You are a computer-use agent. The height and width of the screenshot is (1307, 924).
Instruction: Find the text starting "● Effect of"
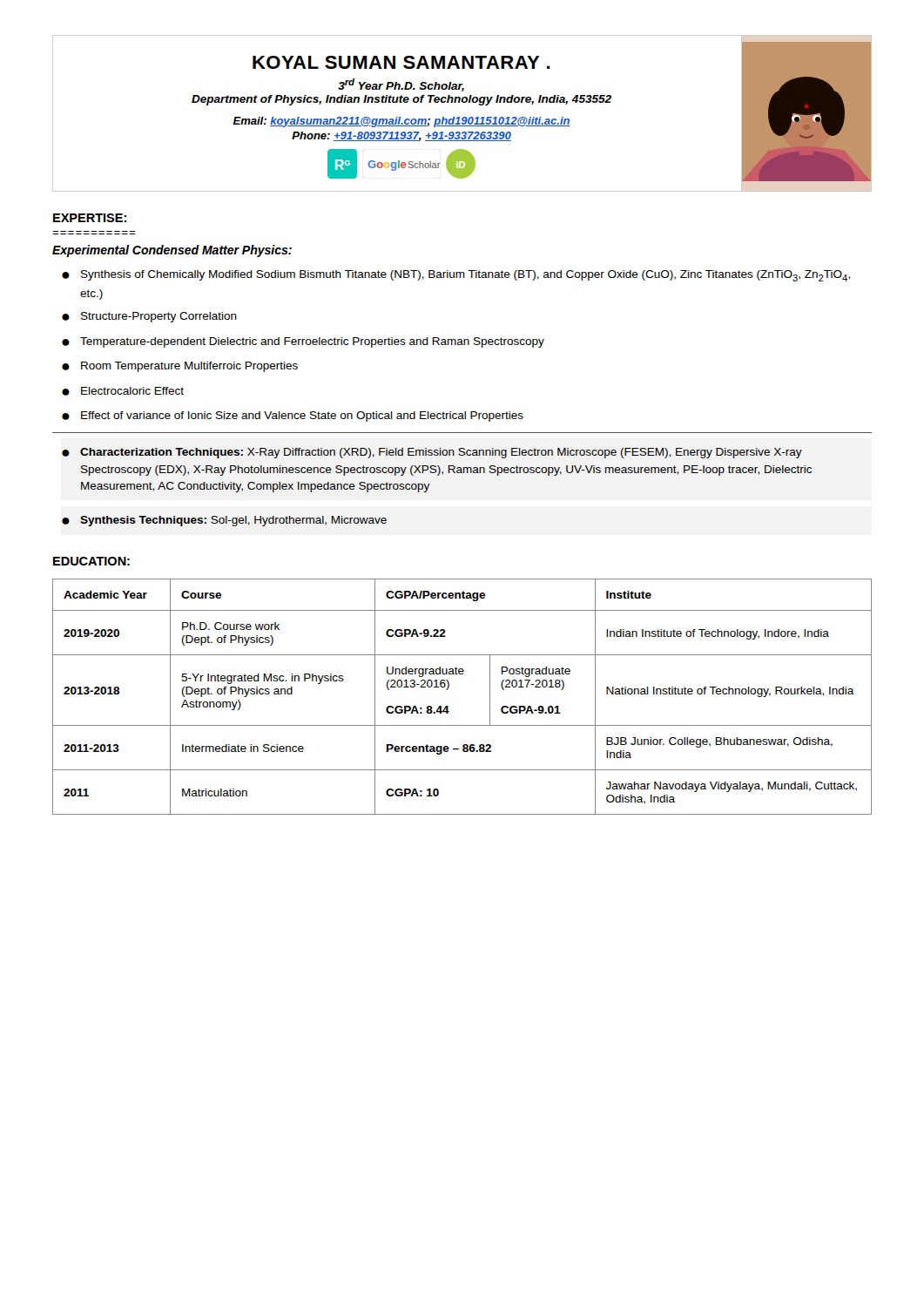(466, 417)
